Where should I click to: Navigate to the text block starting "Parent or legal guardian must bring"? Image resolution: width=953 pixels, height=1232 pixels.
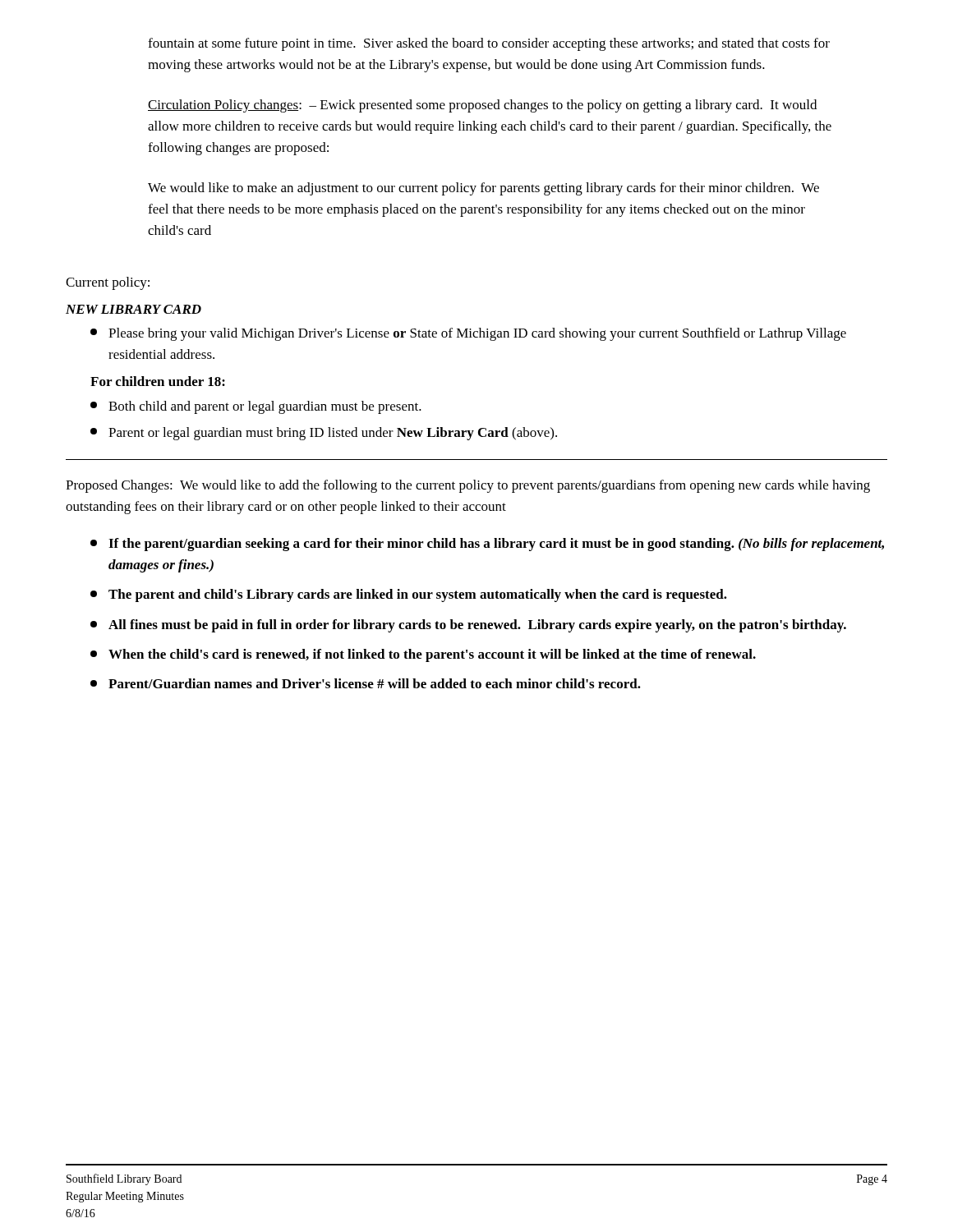pos(324,433)
